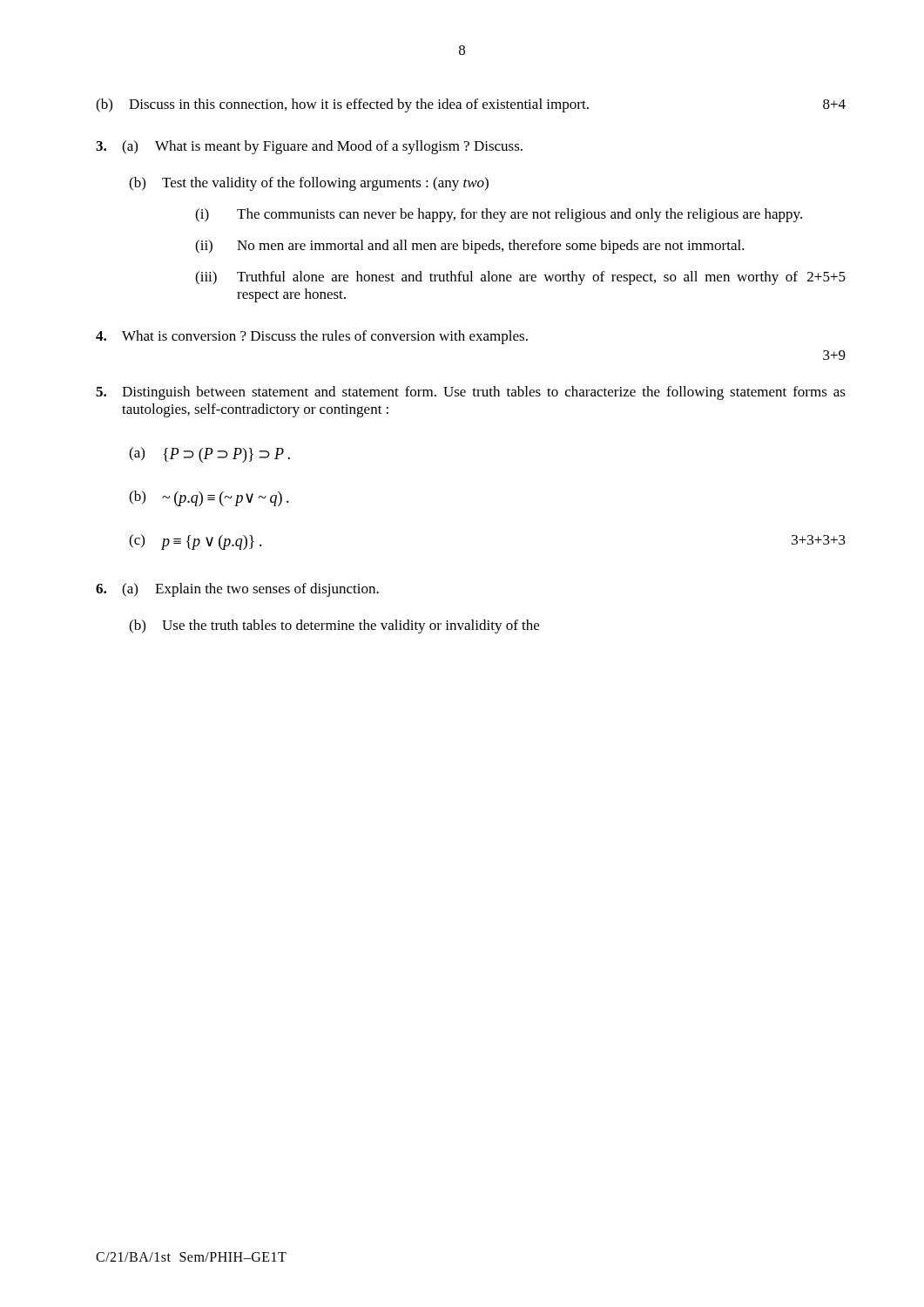This screenshot has height=1307, width=924.
Task: Click the passage that begins "5. Distinguish between statement and"
Action: 471,401
